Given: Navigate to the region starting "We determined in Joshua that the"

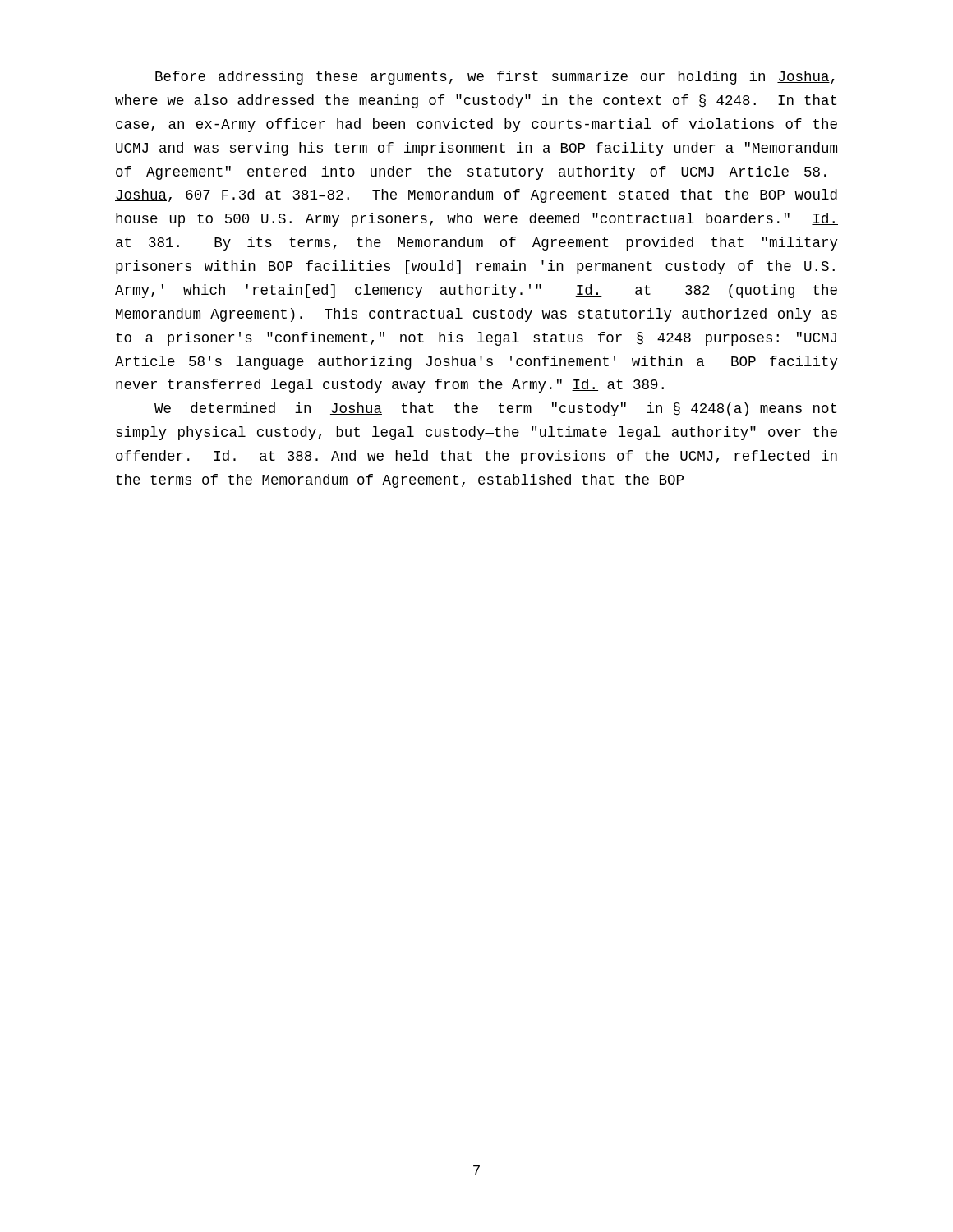Looking at the screenshot, I should click(476, 445).
